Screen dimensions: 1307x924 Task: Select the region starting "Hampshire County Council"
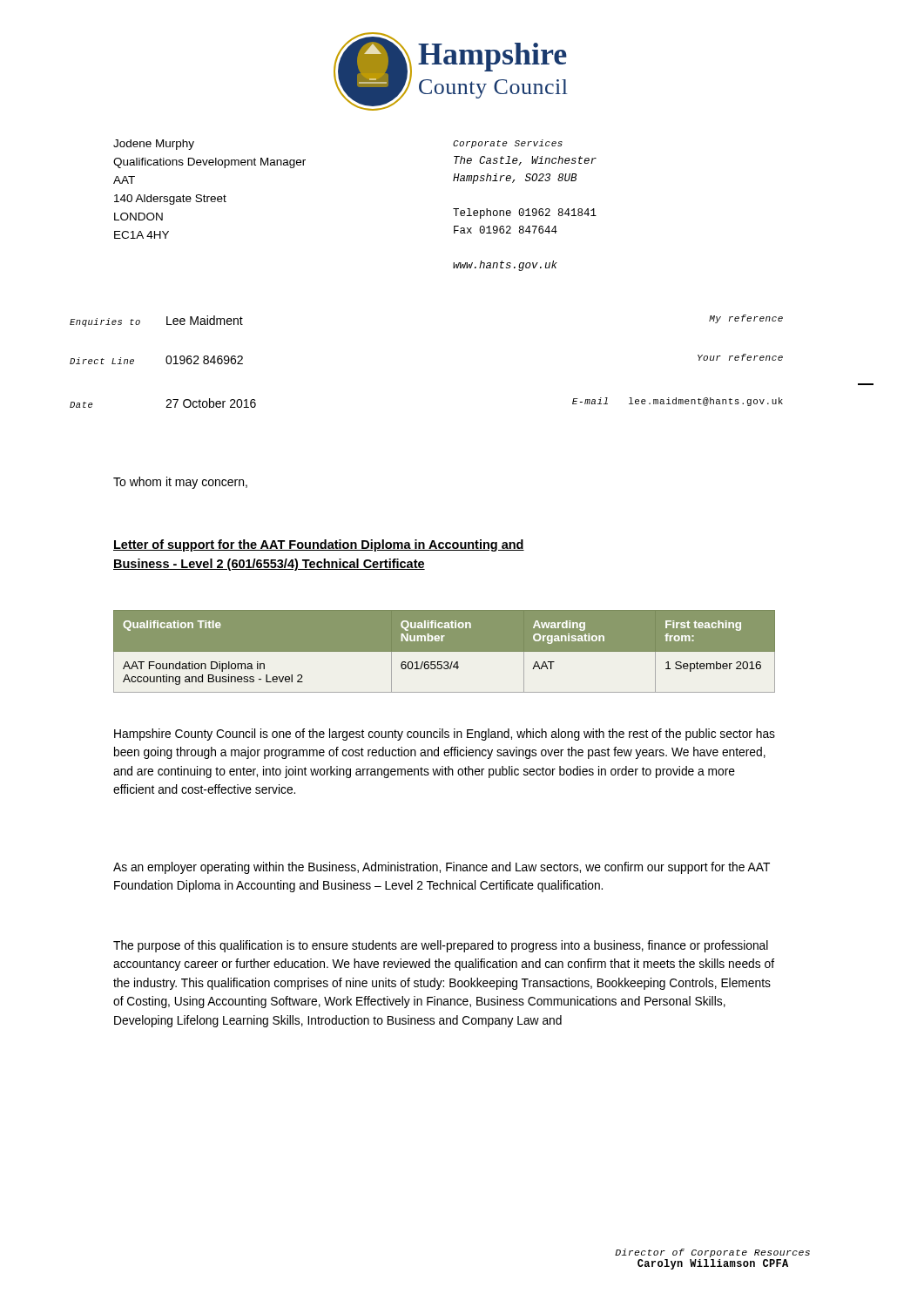tap(444, 762)
